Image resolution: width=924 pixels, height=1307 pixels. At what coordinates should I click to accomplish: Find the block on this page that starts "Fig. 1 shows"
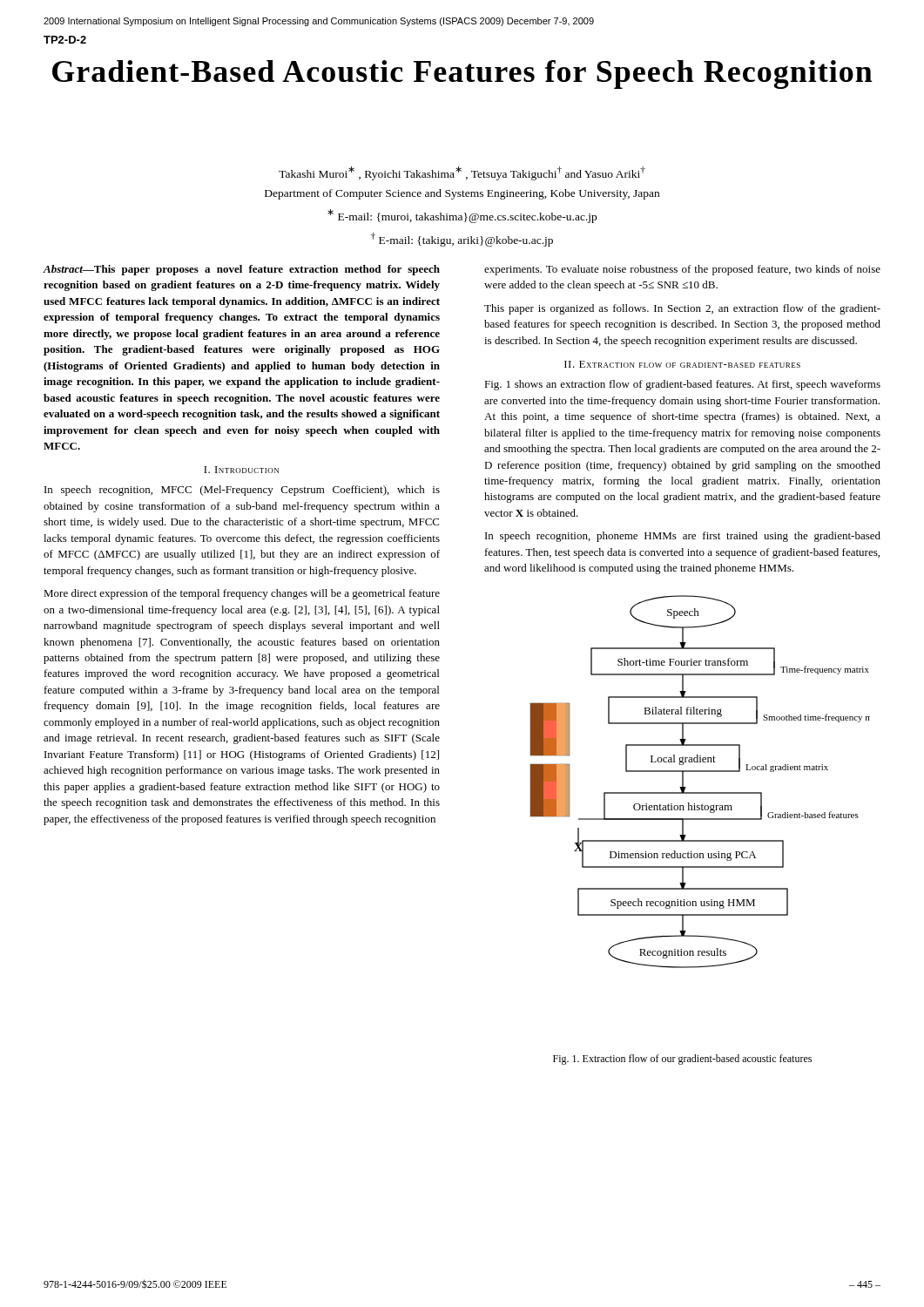682,448
